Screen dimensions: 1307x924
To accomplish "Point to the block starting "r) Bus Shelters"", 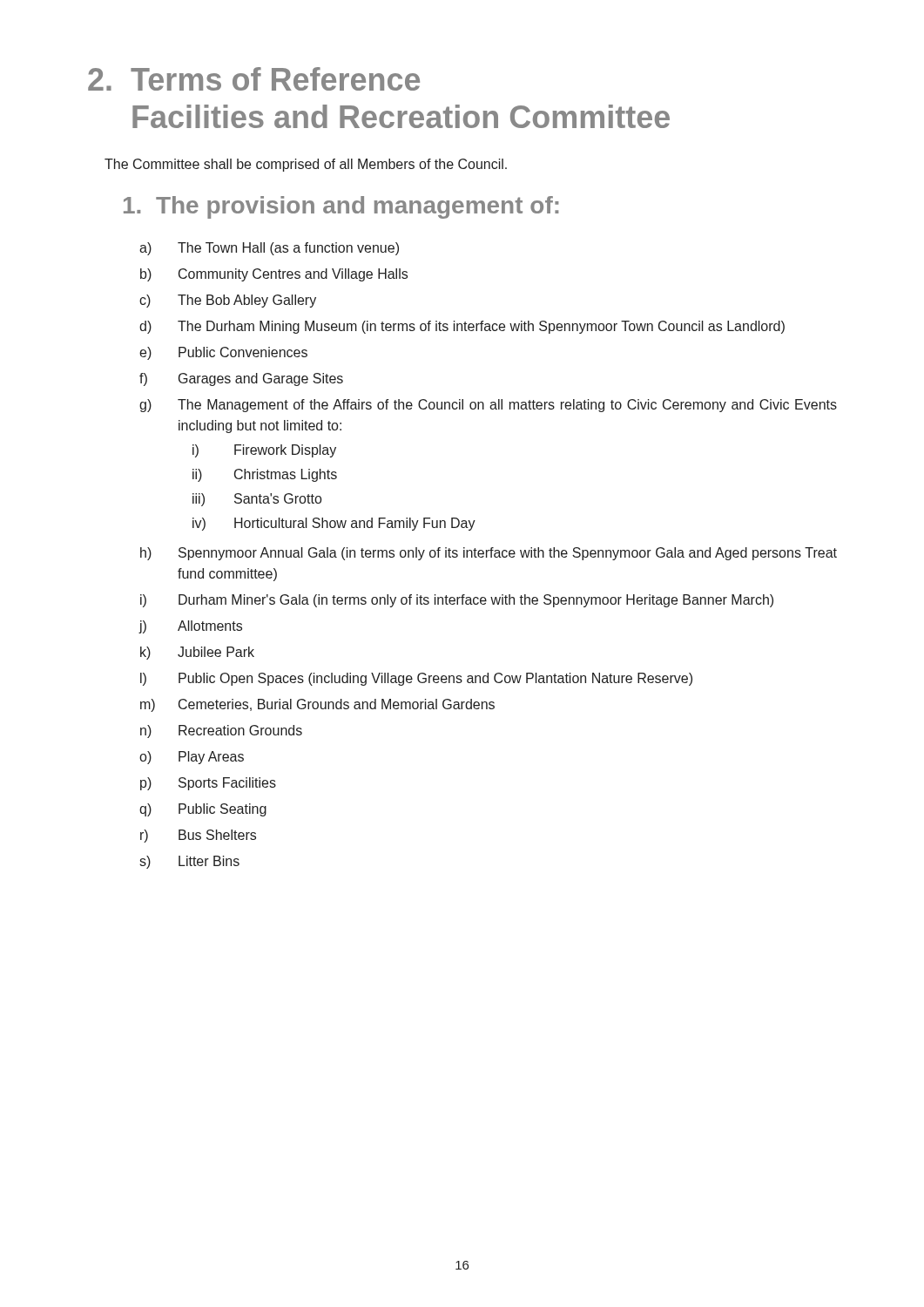I will 198,835.
